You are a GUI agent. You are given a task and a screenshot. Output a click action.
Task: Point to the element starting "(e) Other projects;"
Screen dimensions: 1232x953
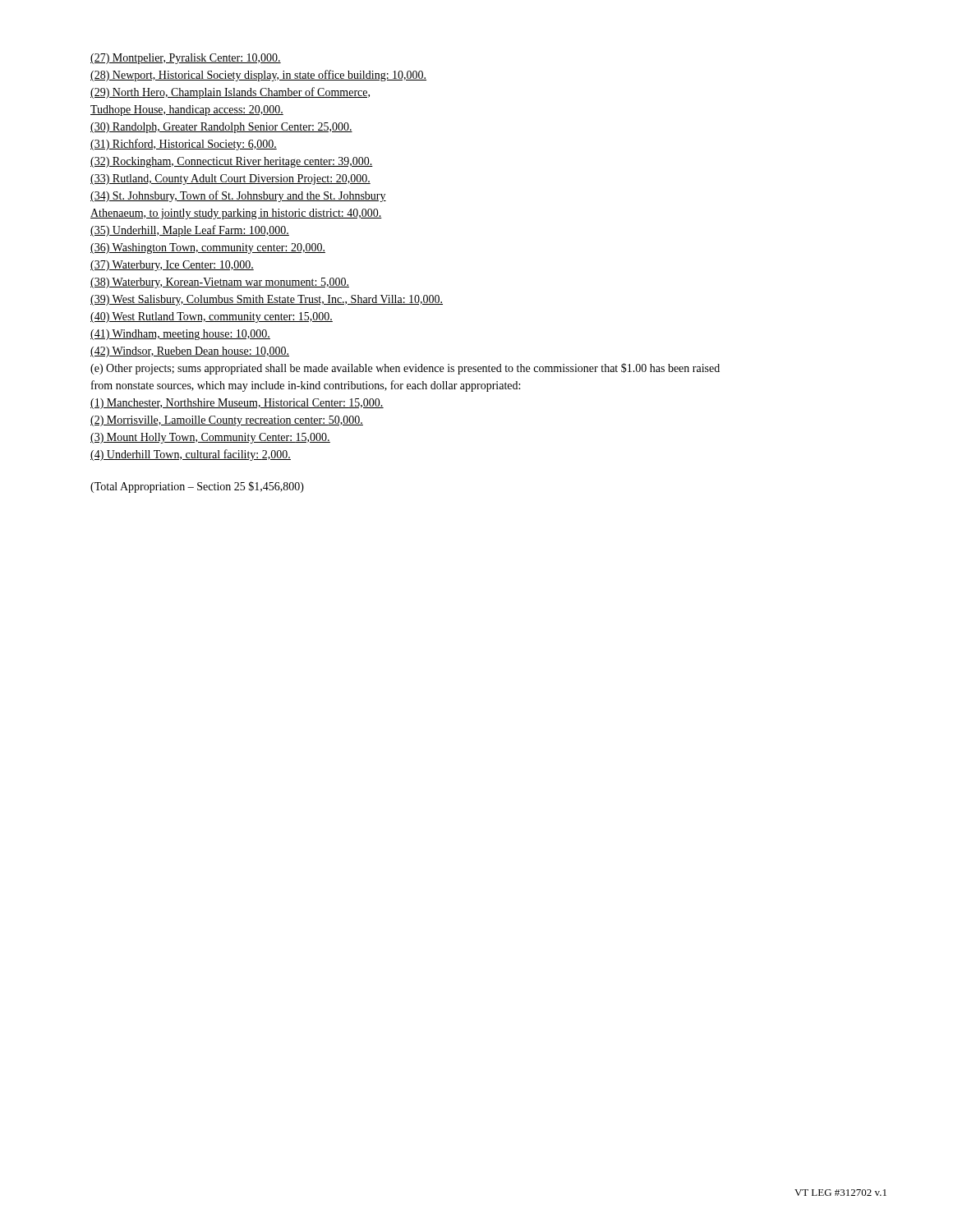pyautogui.click(x=405, y=377)
